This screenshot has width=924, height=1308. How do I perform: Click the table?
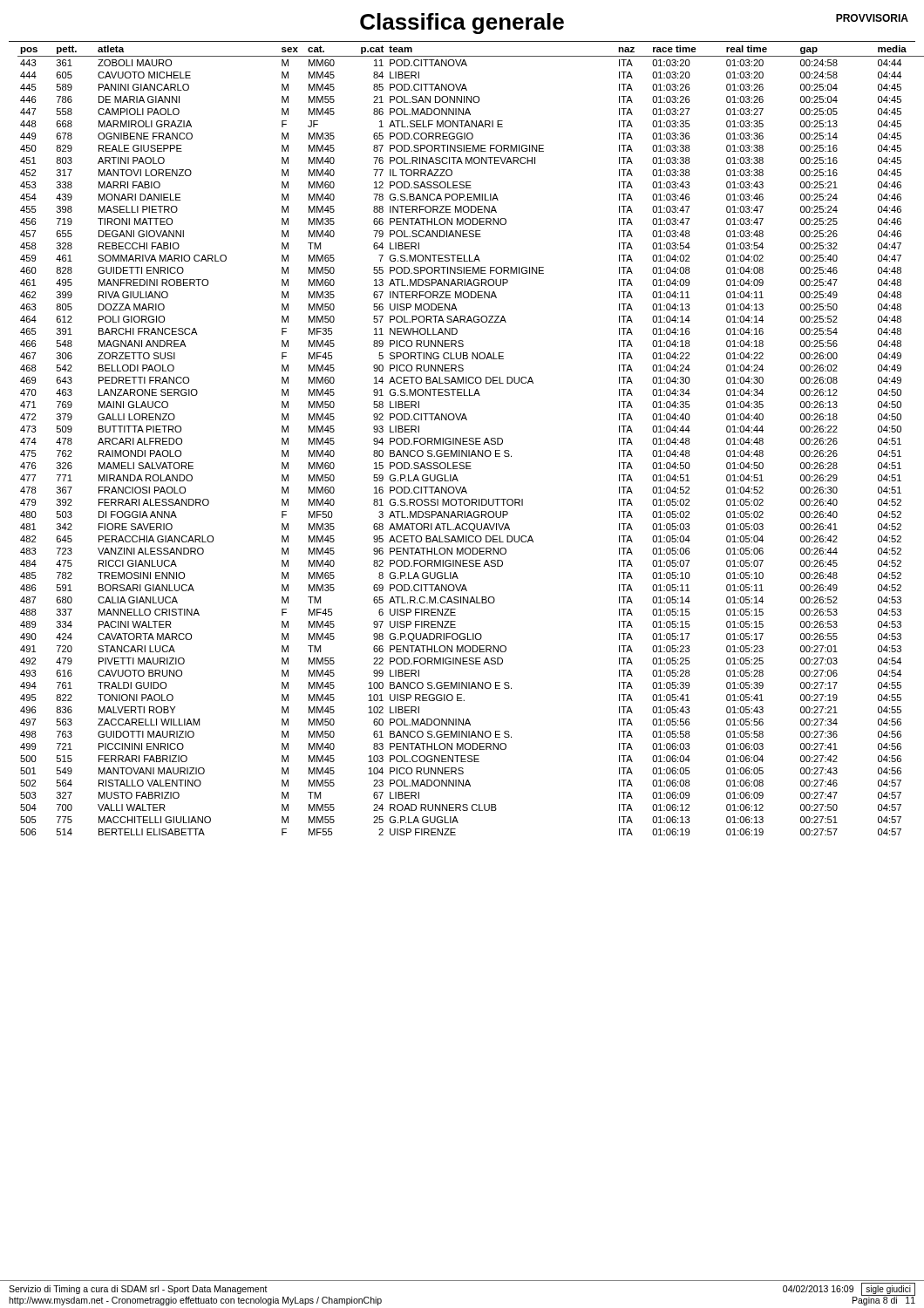click(462, 440)
